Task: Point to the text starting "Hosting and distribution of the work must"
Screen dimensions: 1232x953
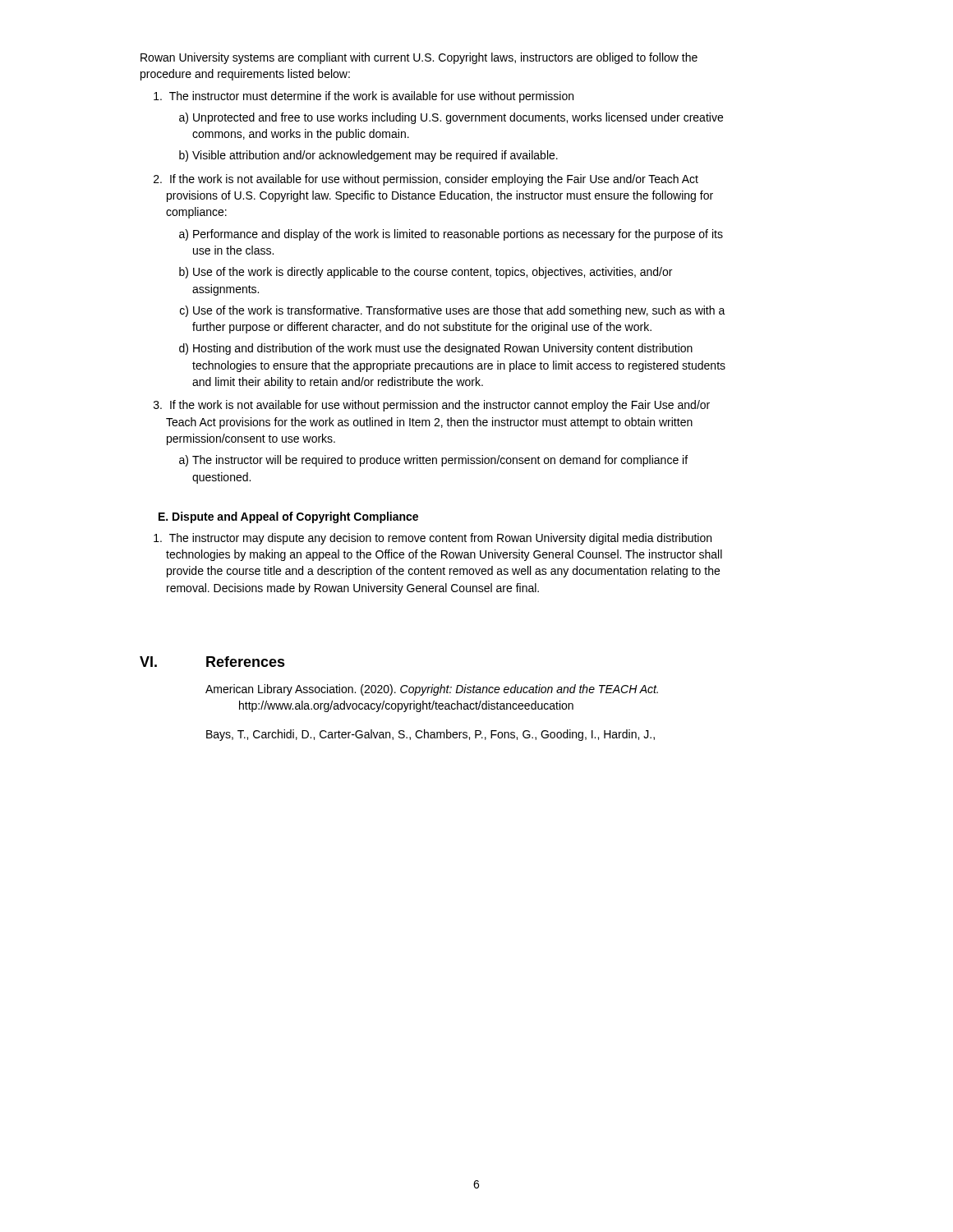Action: pyautogui.click(x=459, y=365)
